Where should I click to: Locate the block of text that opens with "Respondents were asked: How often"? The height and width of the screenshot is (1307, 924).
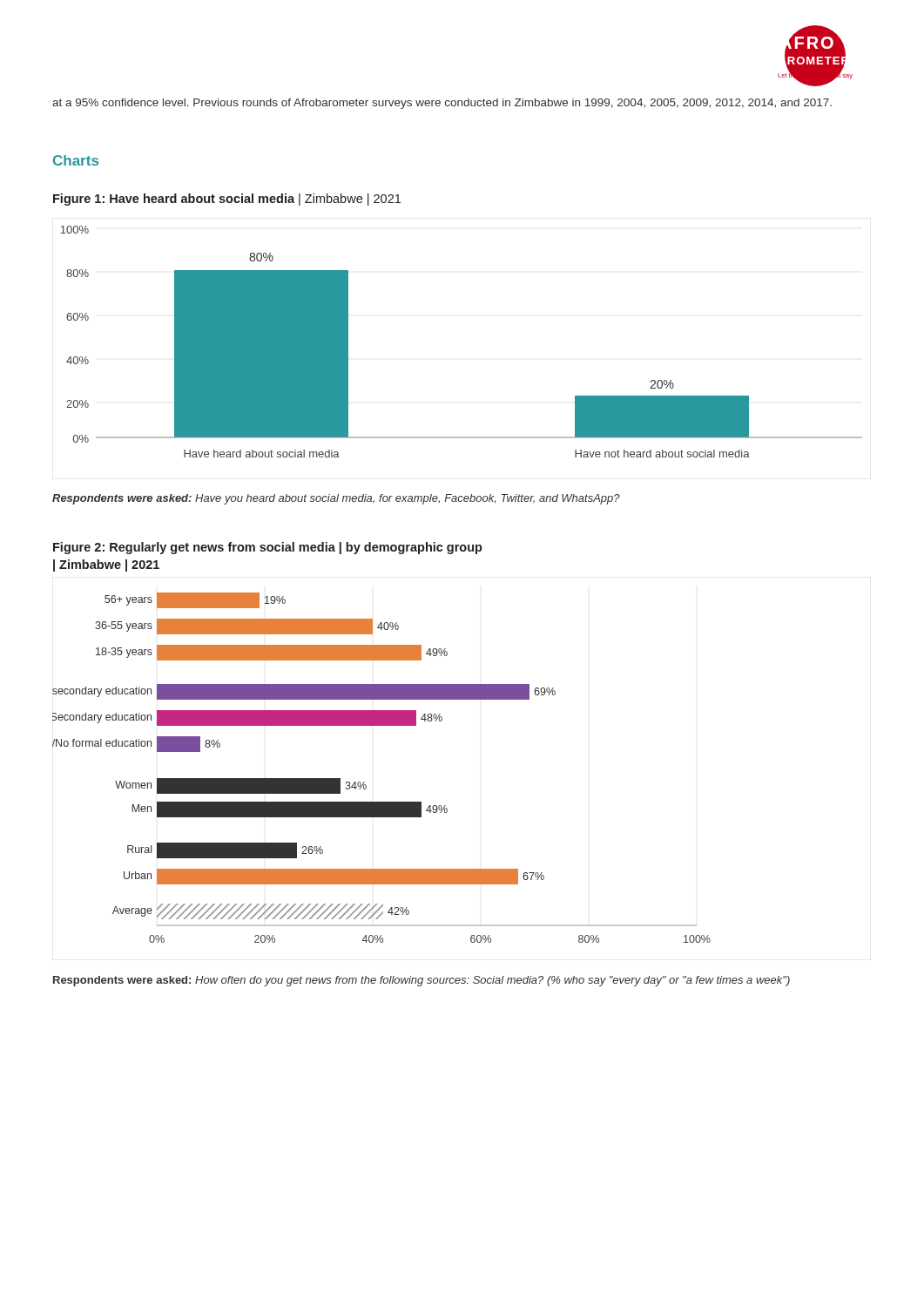[421, 980]
